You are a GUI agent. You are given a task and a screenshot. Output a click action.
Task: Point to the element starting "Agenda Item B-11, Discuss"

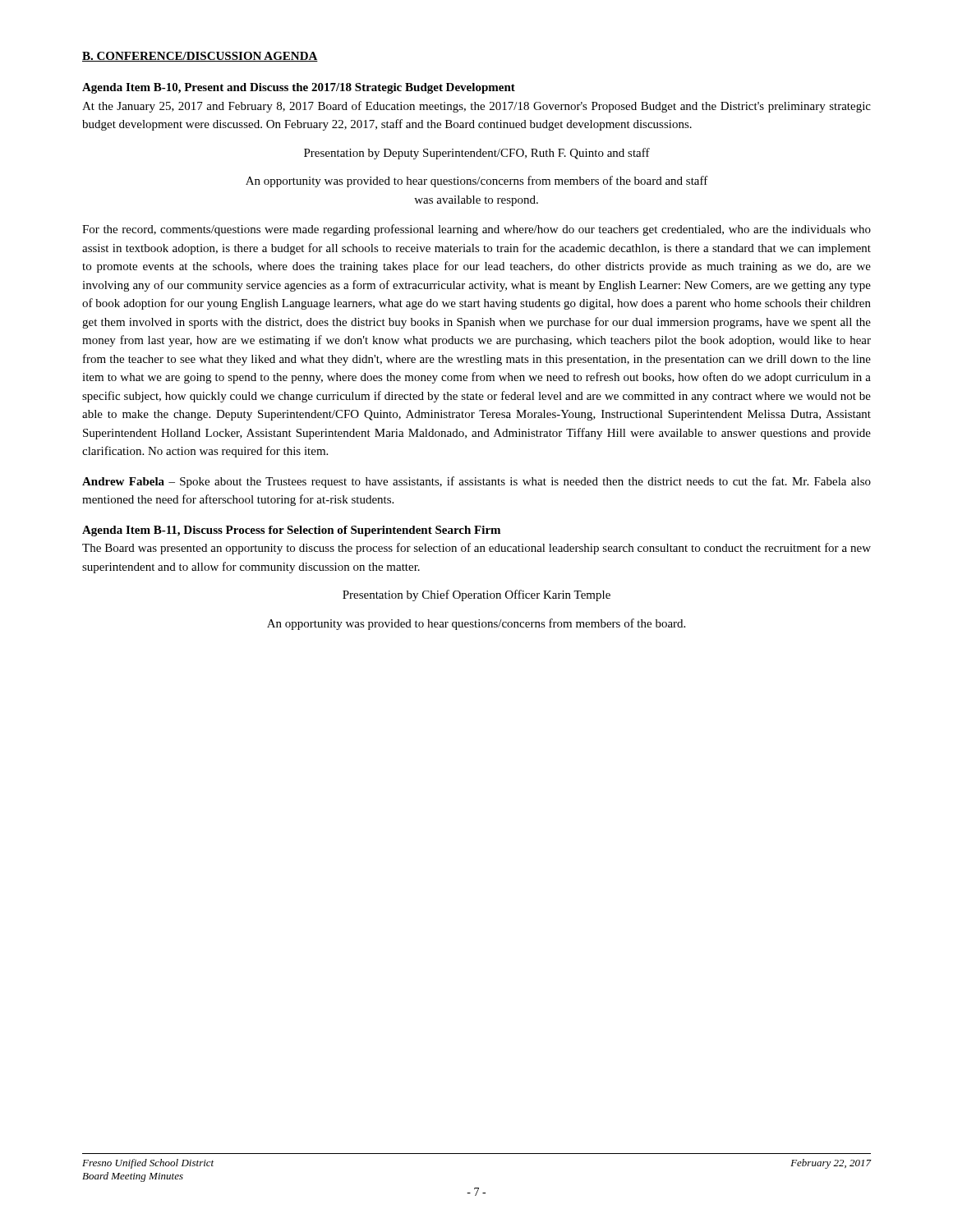click(x=476, y=548)
